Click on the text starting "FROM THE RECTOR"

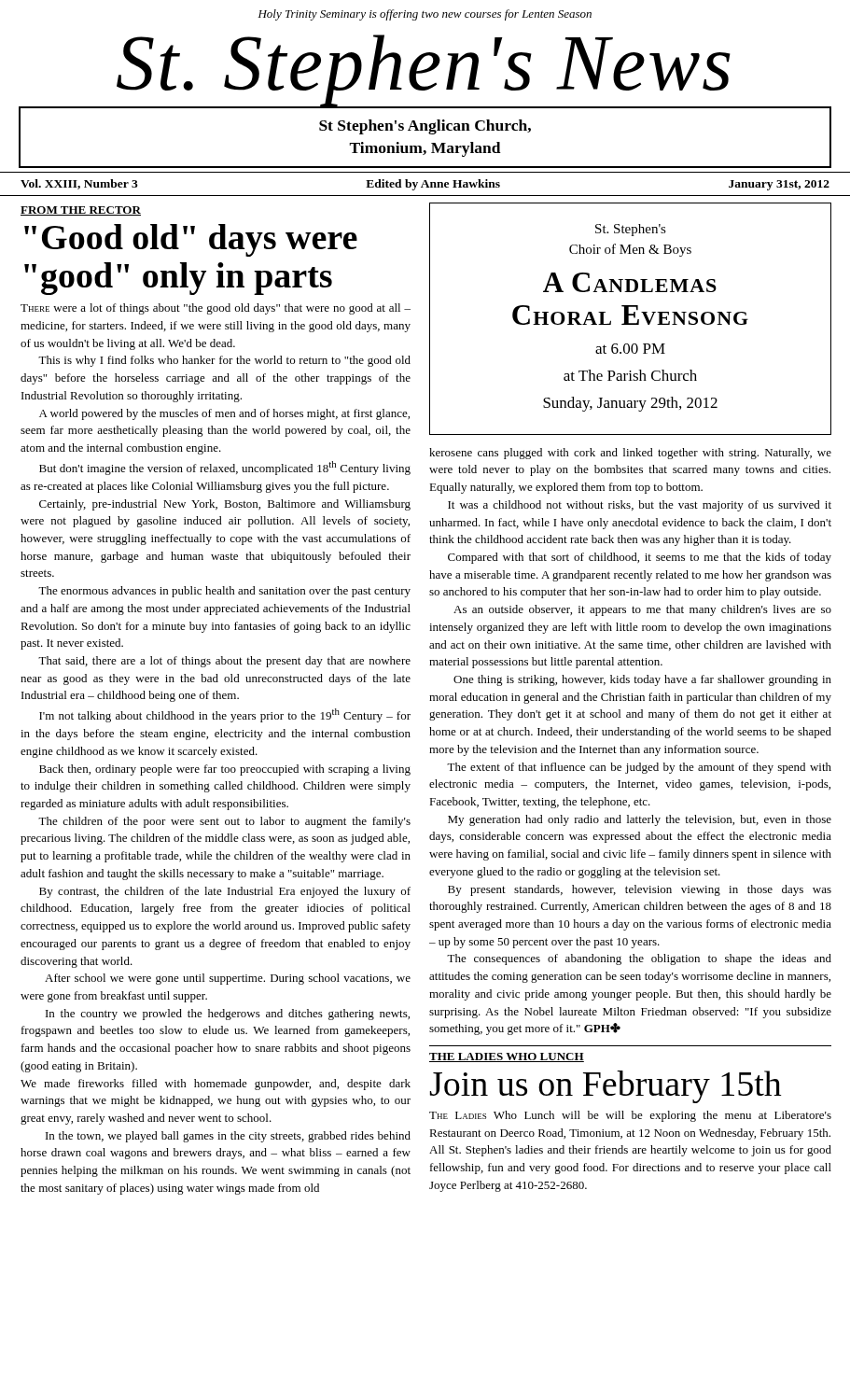click(x=81, y=209)
